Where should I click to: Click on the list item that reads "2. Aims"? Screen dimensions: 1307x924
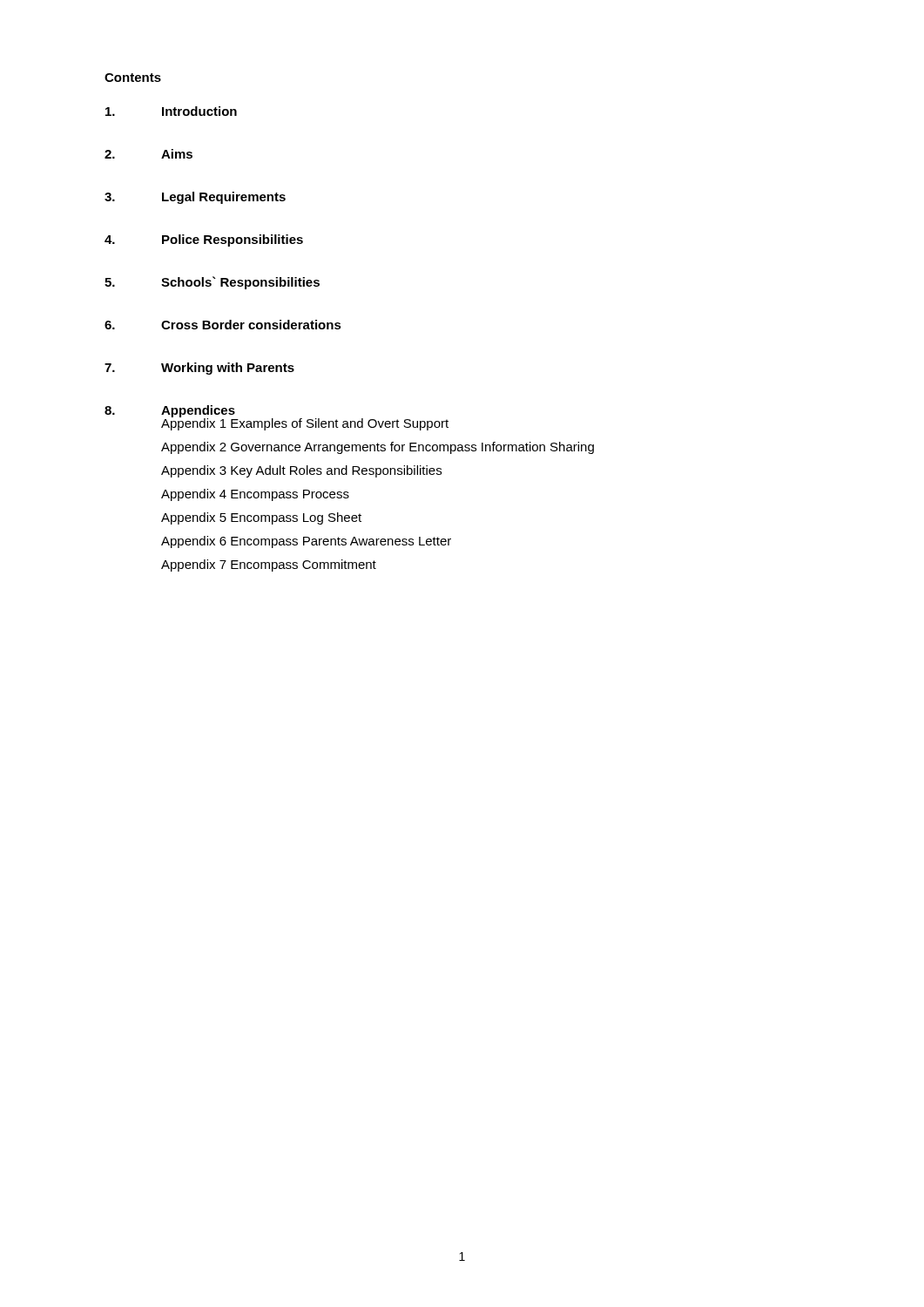108,154
